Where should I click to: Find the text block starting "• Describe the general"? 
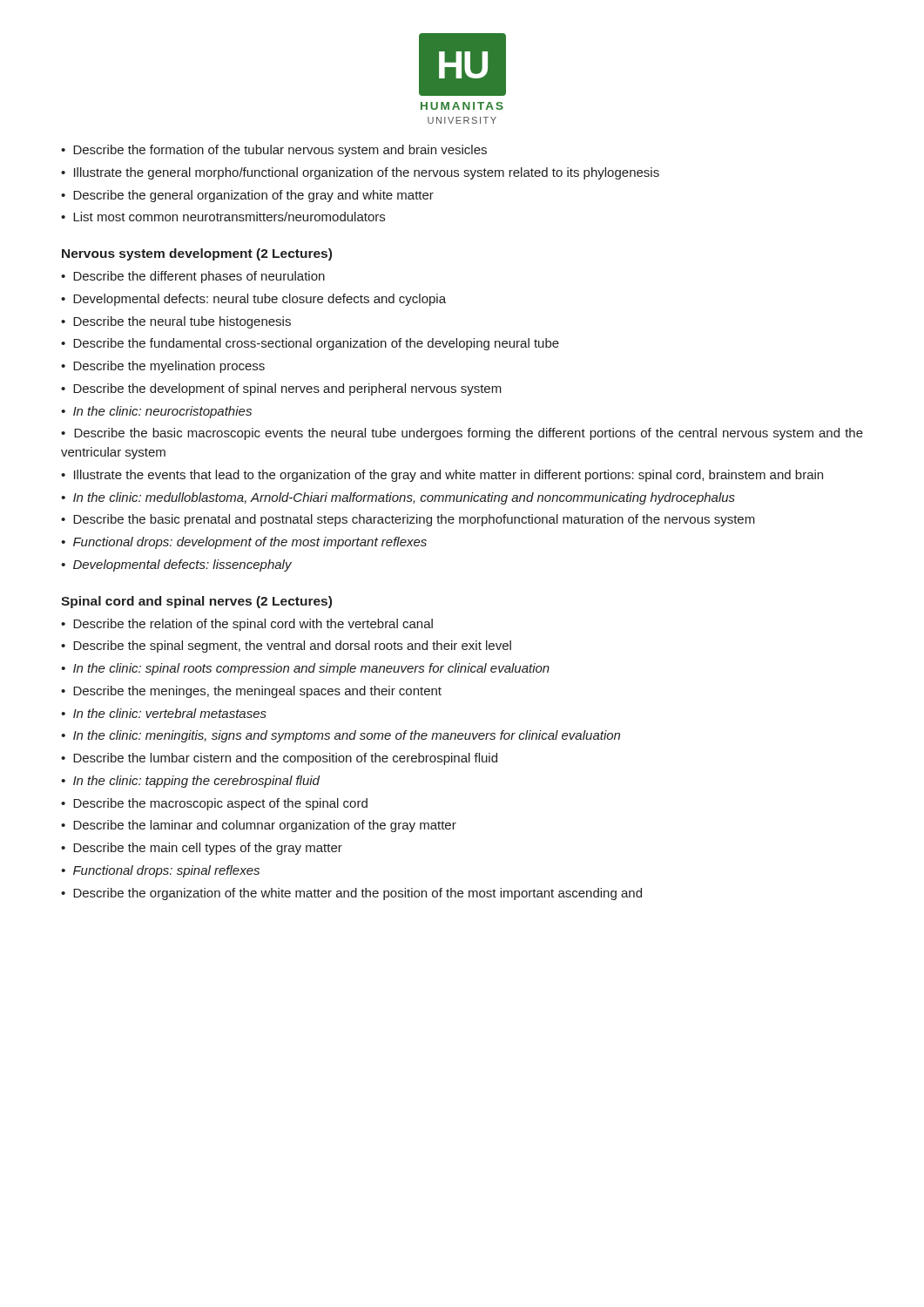[247, 194]
